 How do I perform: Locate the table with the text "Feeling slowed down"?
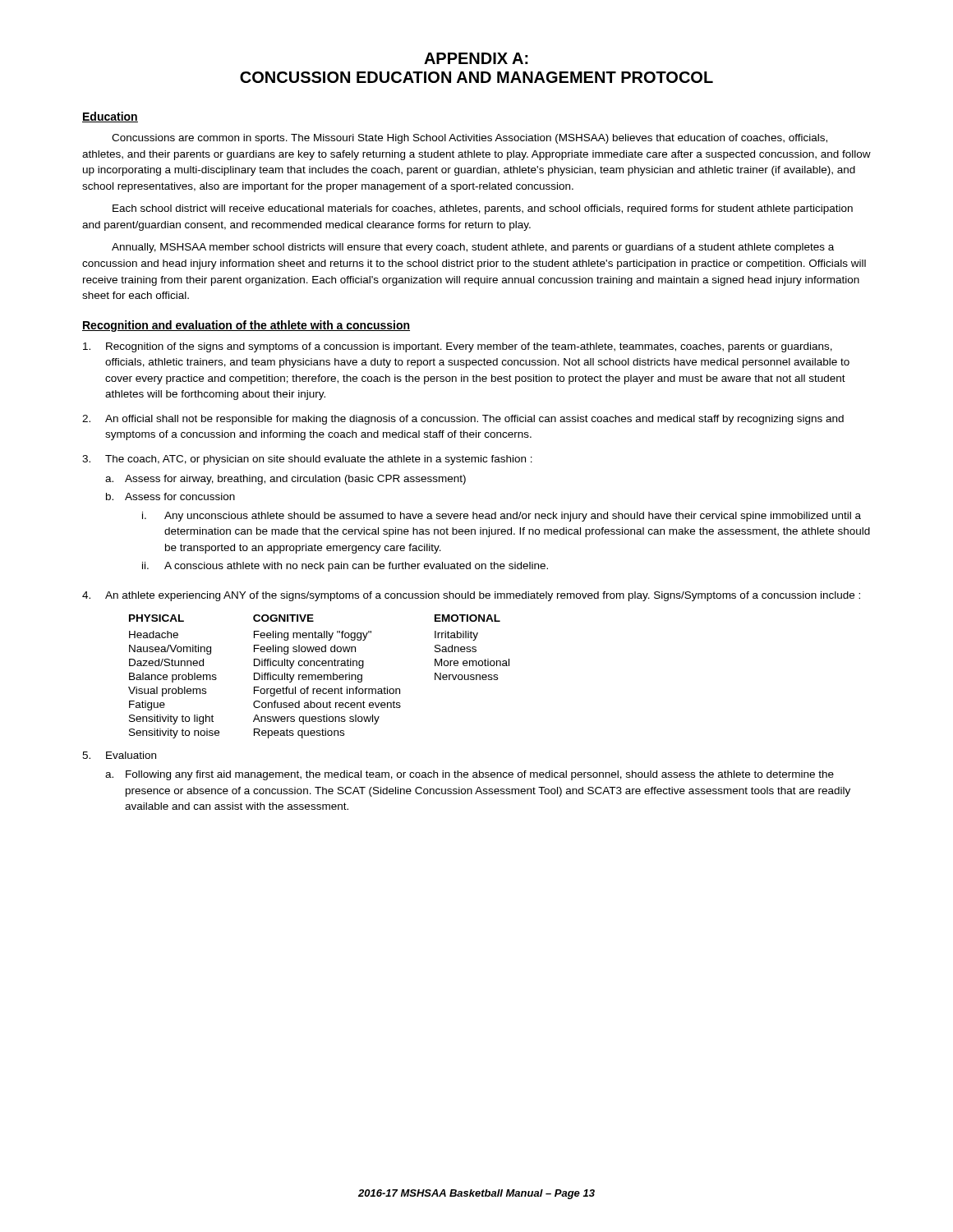coord(488,675)
